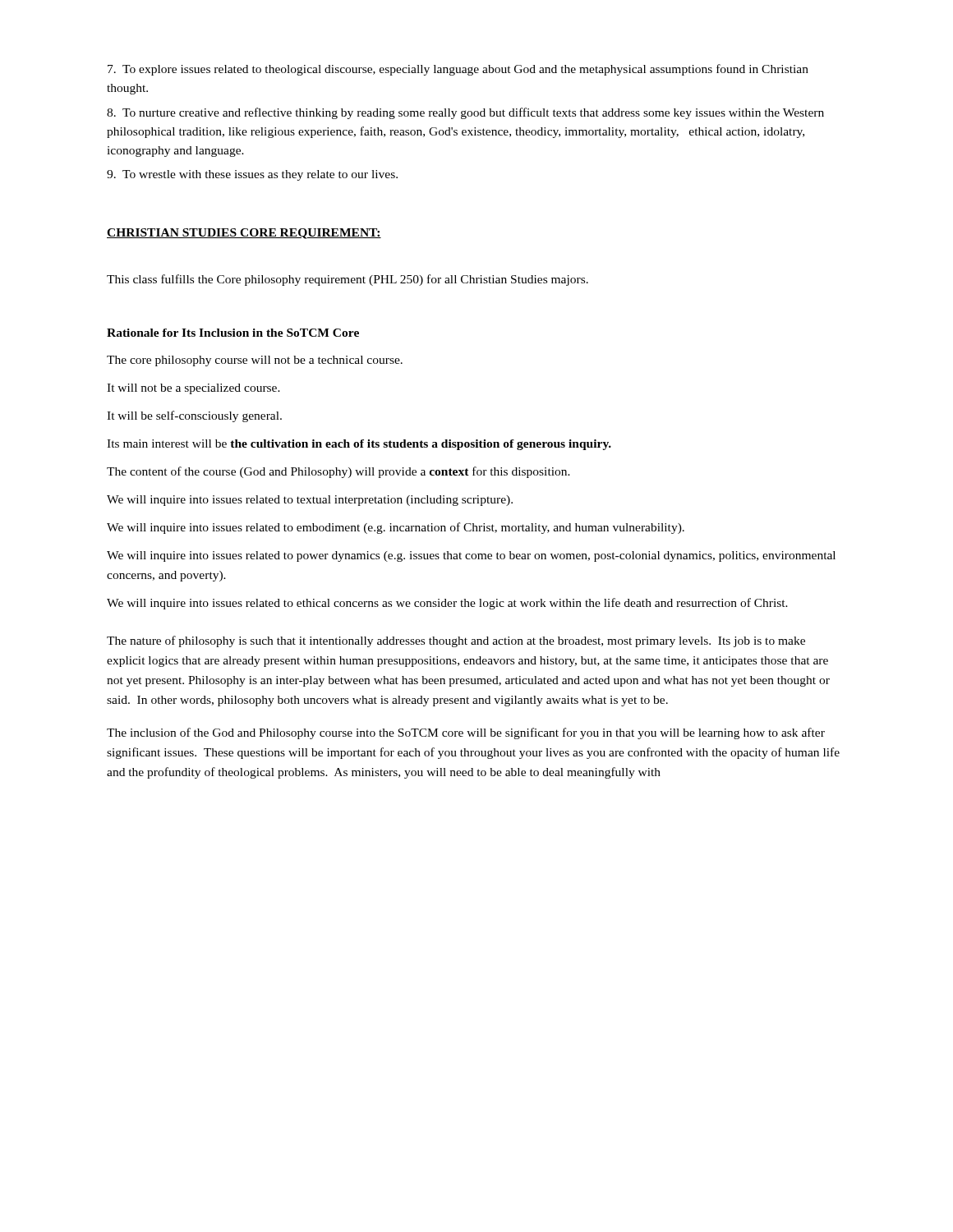Locate the block of text that opens with "We will inquire into issues related to textual"
953x1232 pixels.
310,499
